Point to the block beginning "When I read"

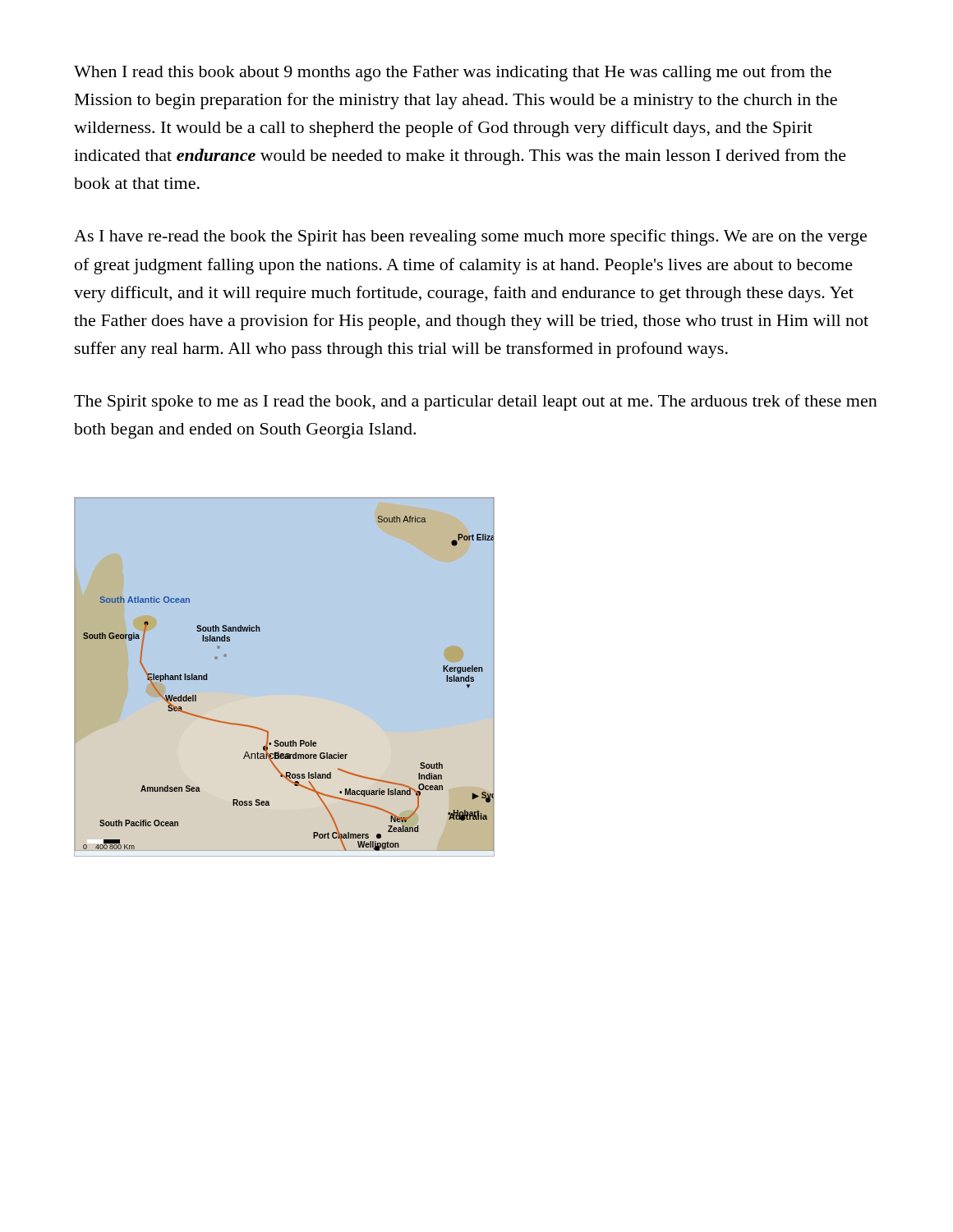(460, 127)
